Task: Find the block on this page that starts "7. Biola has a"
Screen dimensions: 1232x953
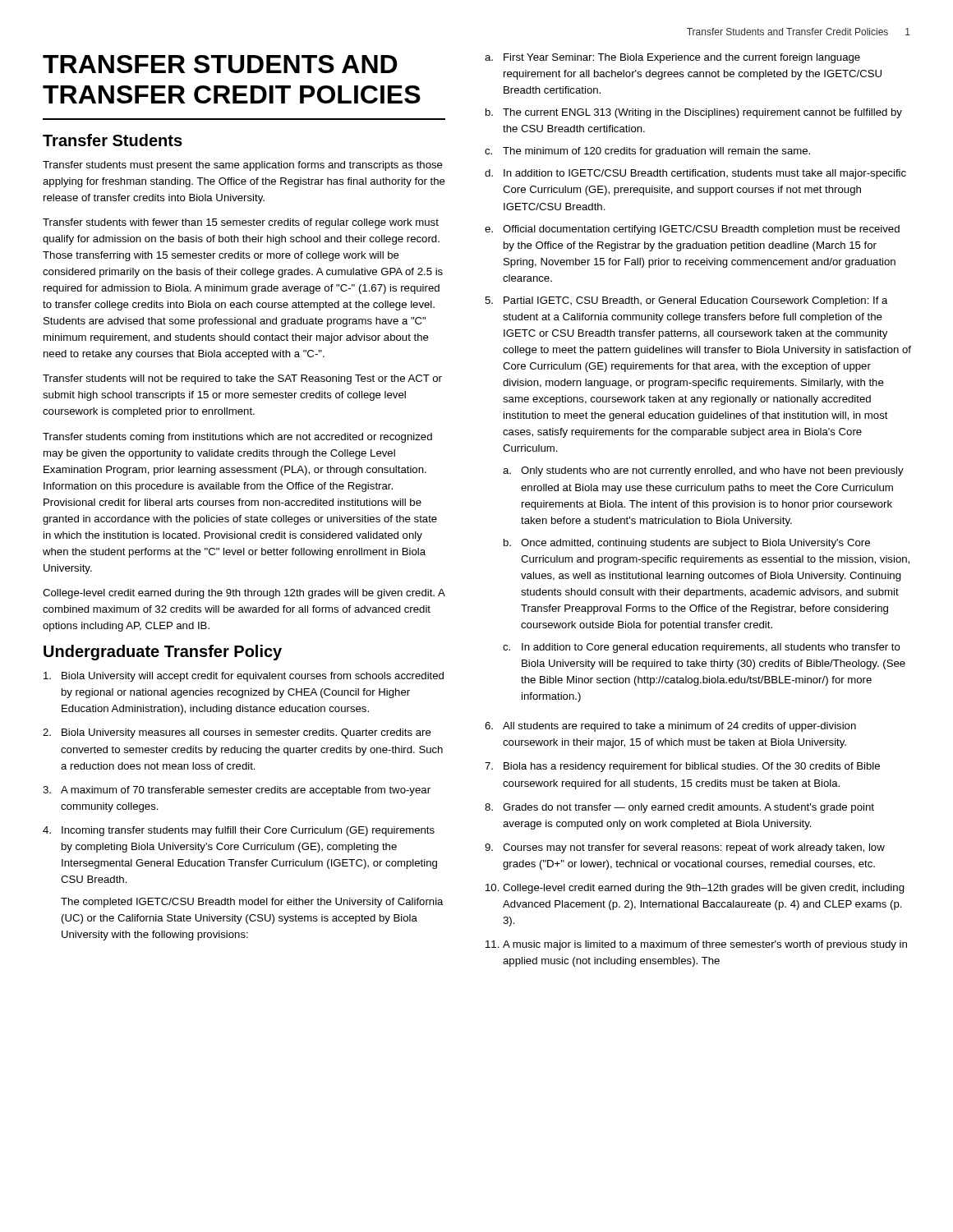Action: (x=698, y=775)
